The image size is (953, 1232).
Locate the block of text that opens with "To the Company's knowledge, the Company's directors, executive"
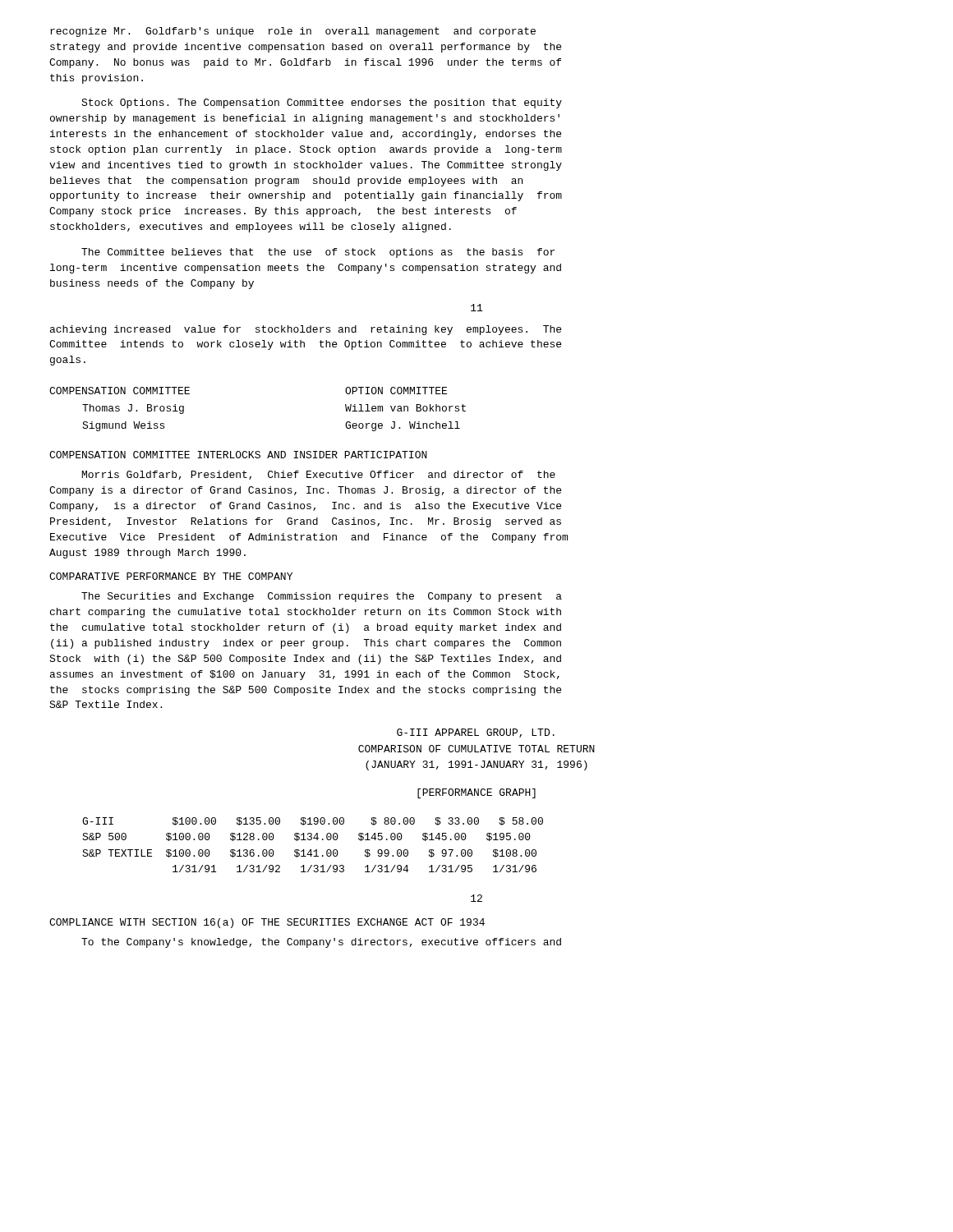pyautogui.click(x=476, y=943)
